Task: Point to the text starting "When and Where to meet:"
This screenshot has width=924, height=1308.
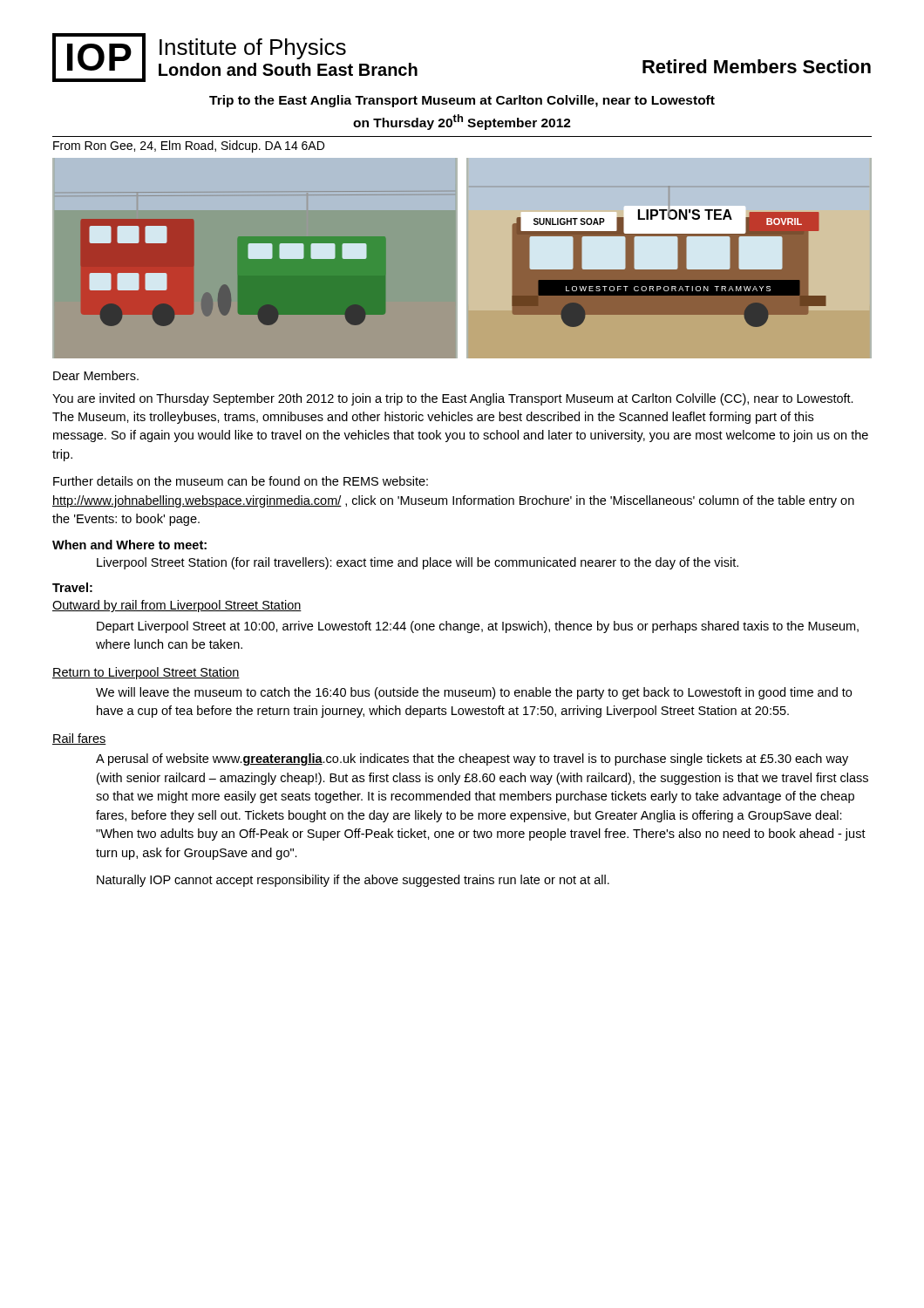Action: [x=130, y=545]
